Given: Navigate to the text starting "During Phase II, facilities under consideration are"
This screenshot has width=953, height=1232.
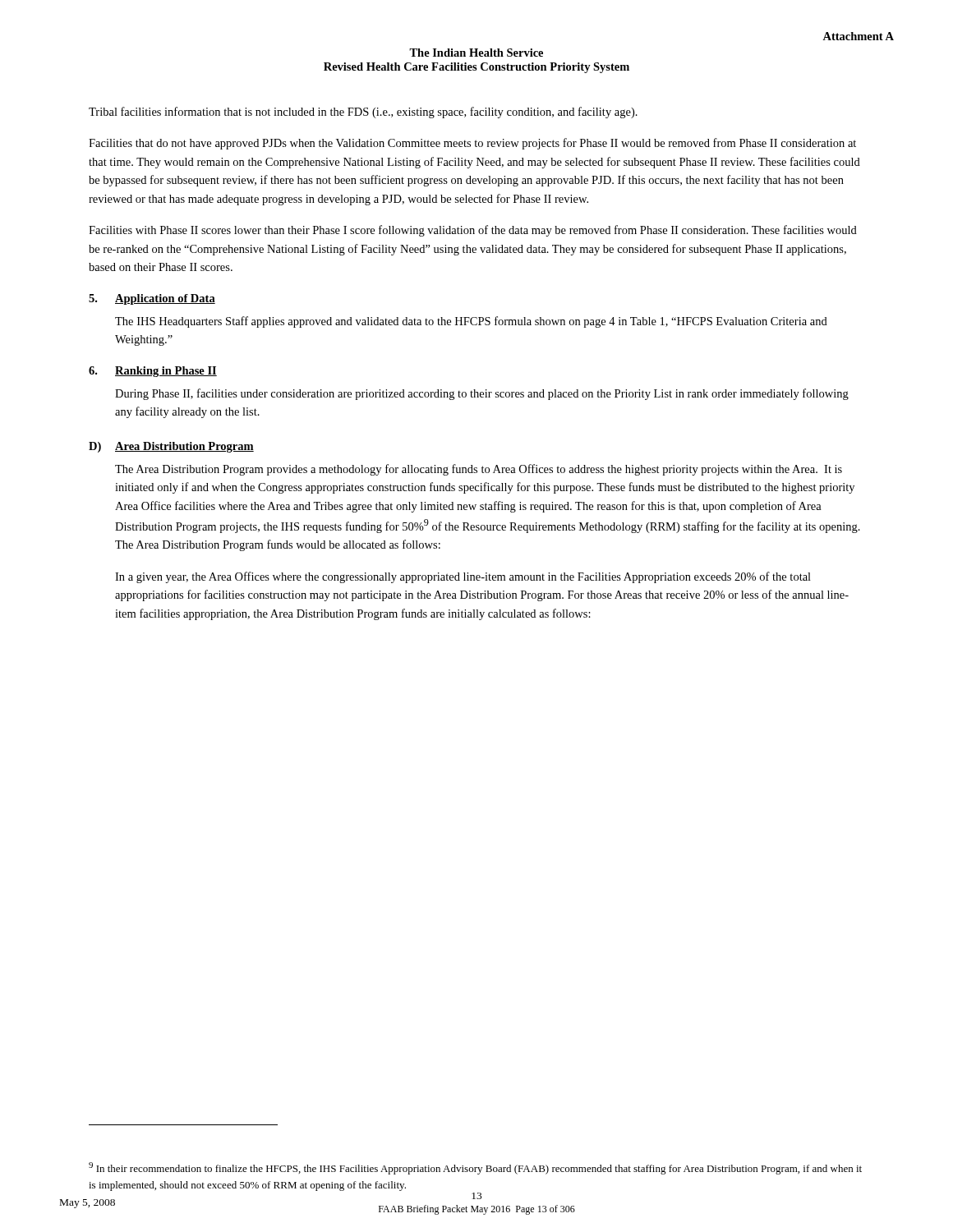Looking at the screenshot, I should coord(482,402).
